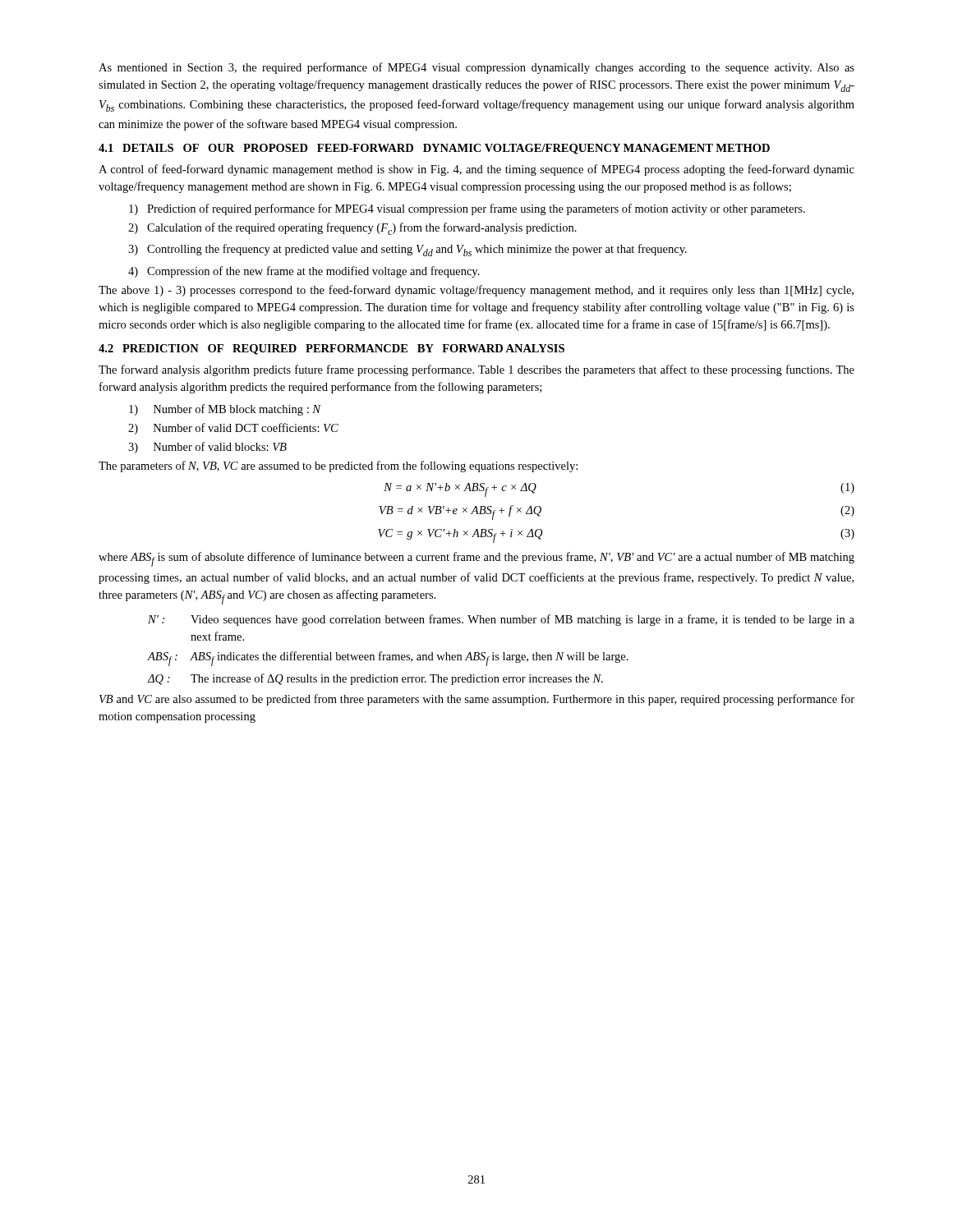Navigate to the text starting "ΔQ : The increase of"
This screenshot has height=1232, width=953.
501,679
